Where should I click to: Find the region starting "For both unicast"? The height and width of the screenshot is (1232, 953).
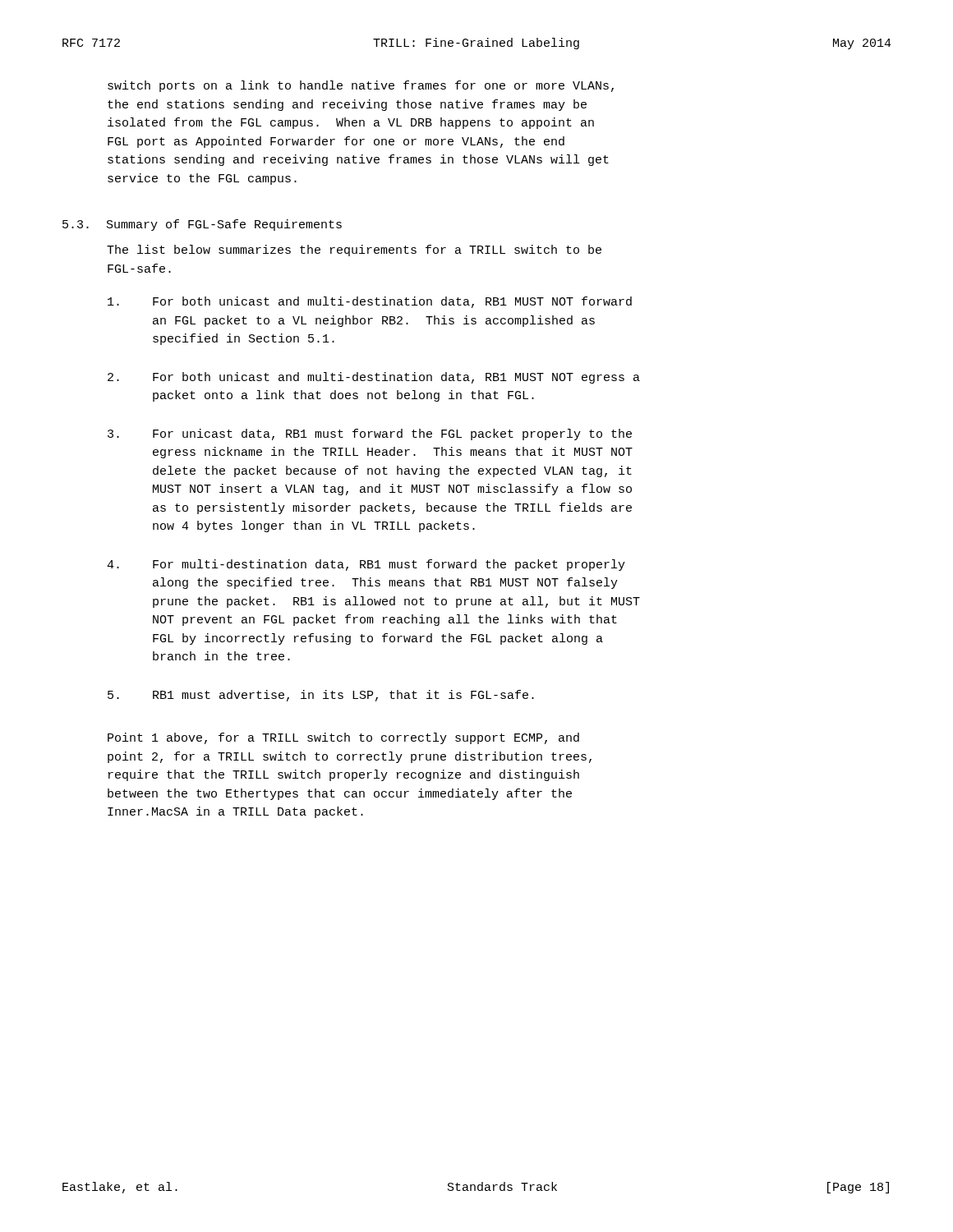click(x=499, y=322)
